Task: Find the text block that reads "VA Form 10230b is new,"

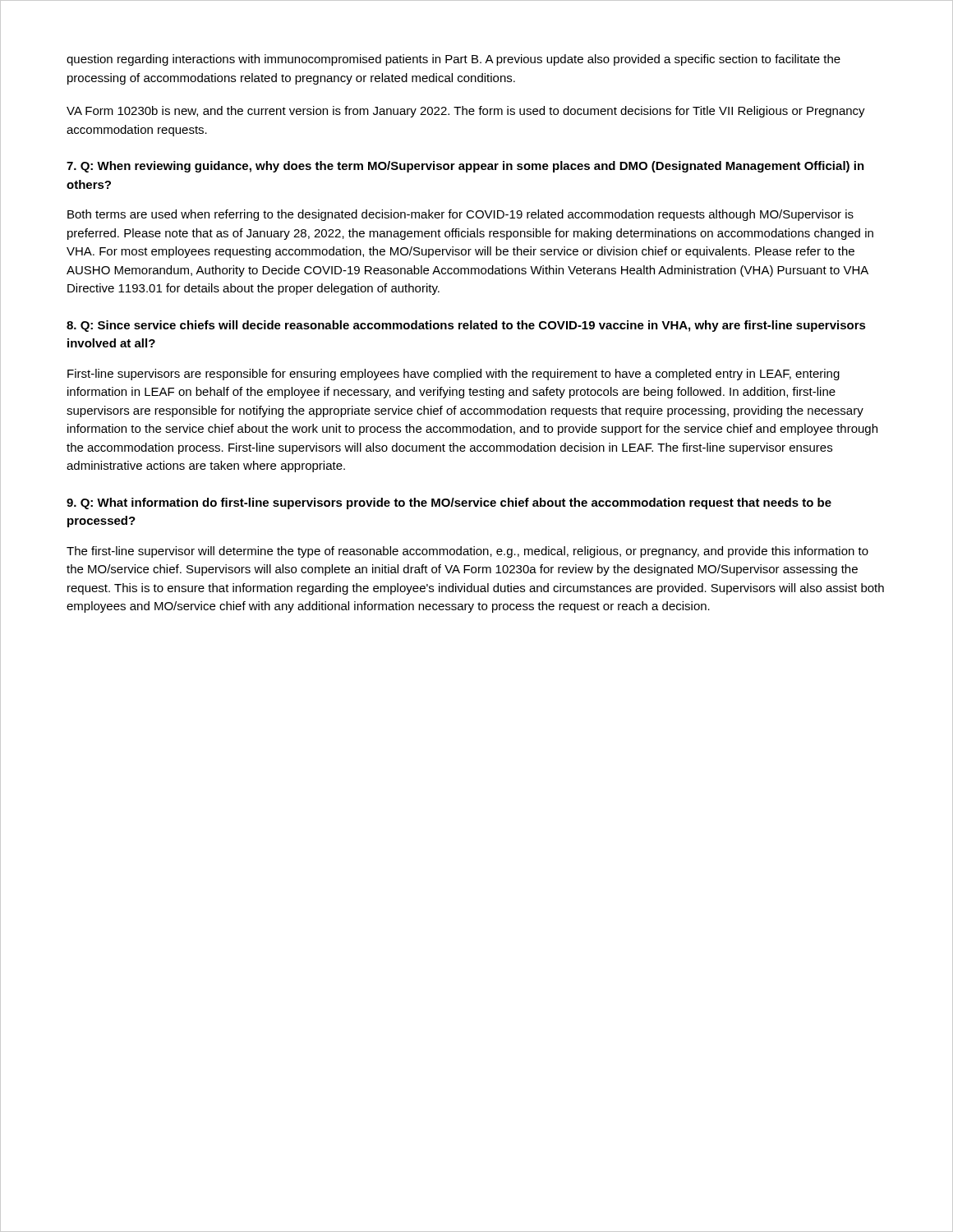Action: 466,120
